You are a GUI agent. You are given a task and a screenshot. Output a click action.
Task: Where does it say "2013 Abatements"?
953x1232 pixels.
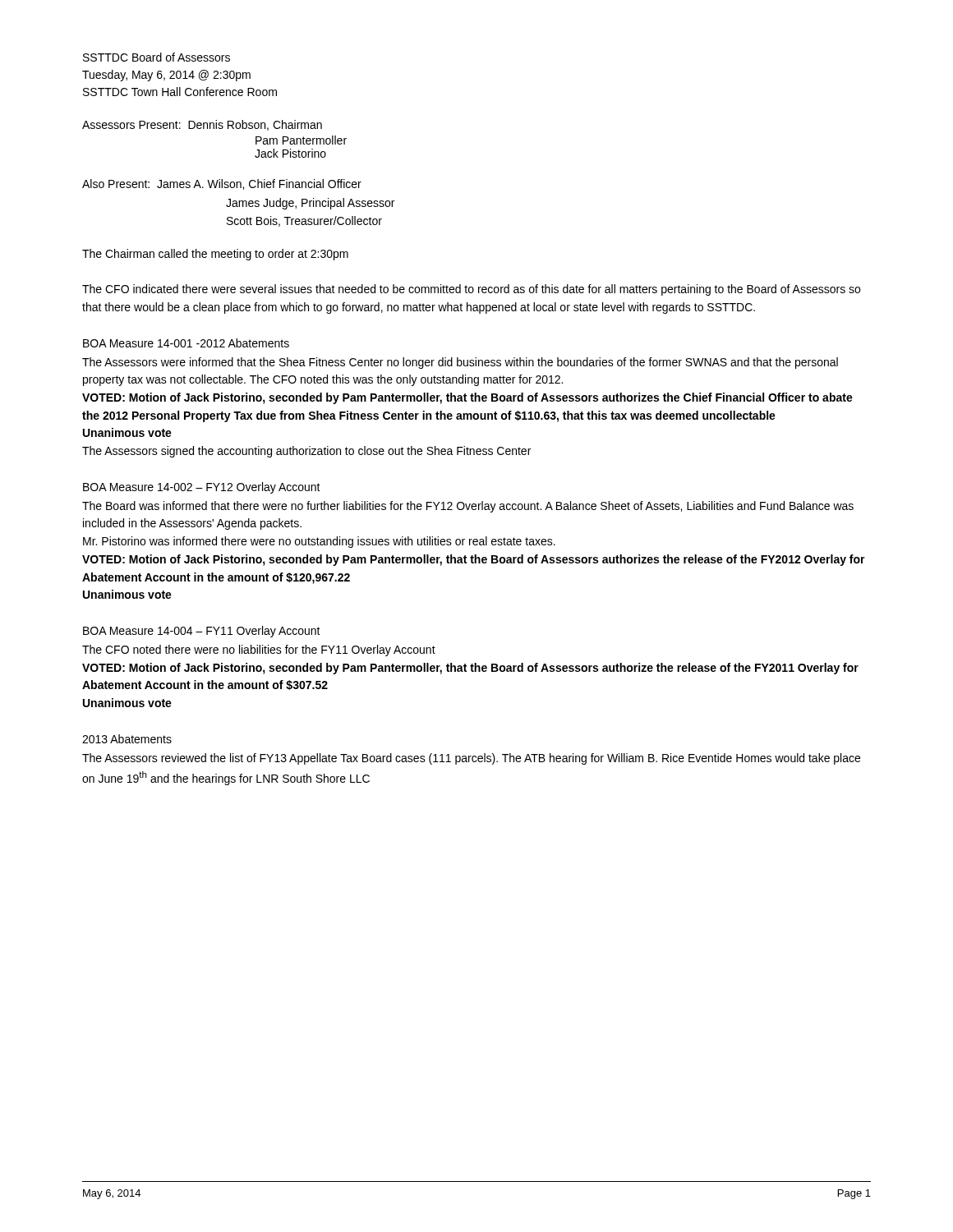[127, 739]
